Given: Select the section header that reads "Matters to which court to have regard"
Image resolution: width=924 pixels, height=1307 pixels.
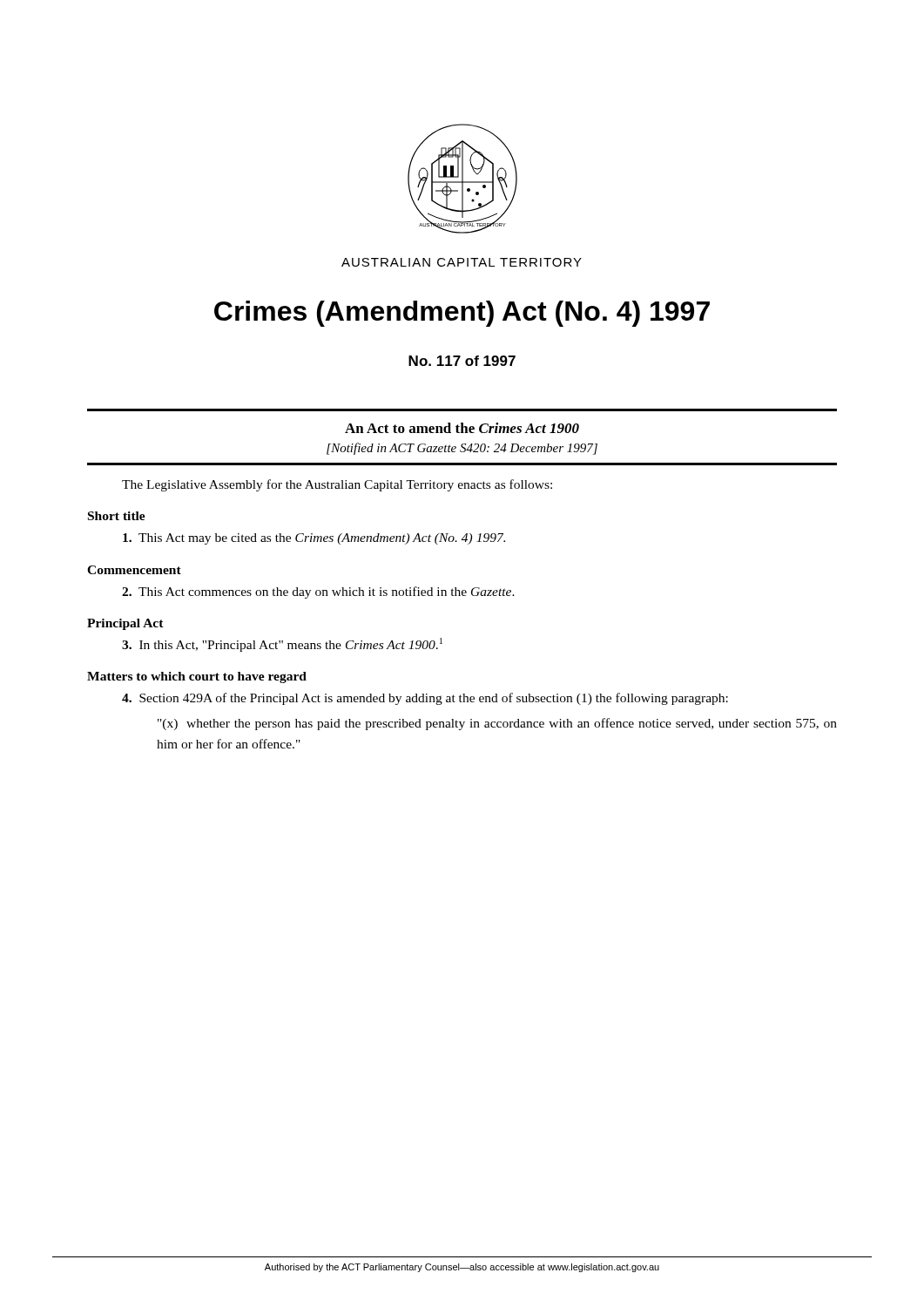Looking at the screenshot, I should point(197,676).
